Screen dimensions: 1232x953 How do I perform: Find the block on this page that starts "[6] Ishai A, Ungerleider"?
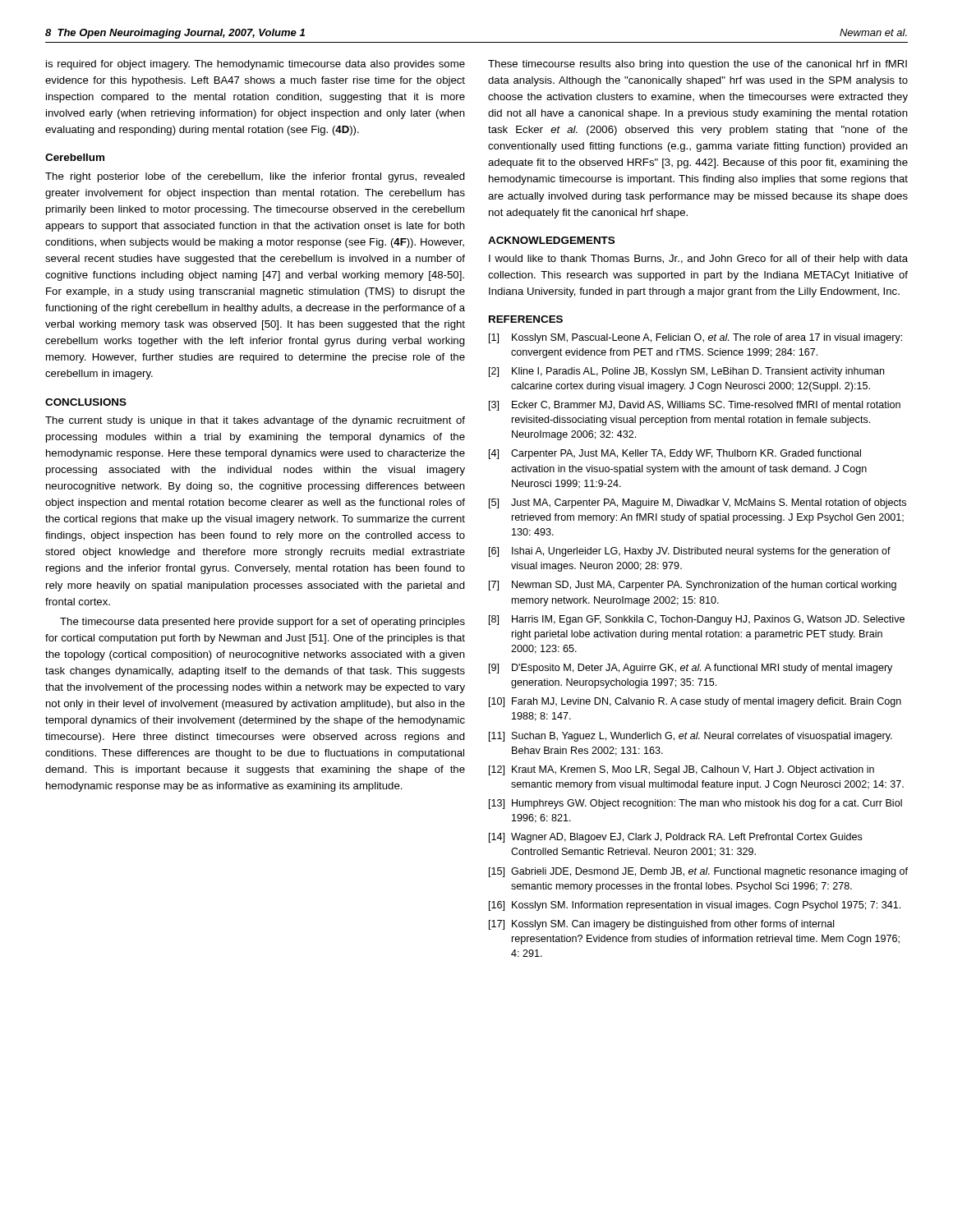point(698,559)
